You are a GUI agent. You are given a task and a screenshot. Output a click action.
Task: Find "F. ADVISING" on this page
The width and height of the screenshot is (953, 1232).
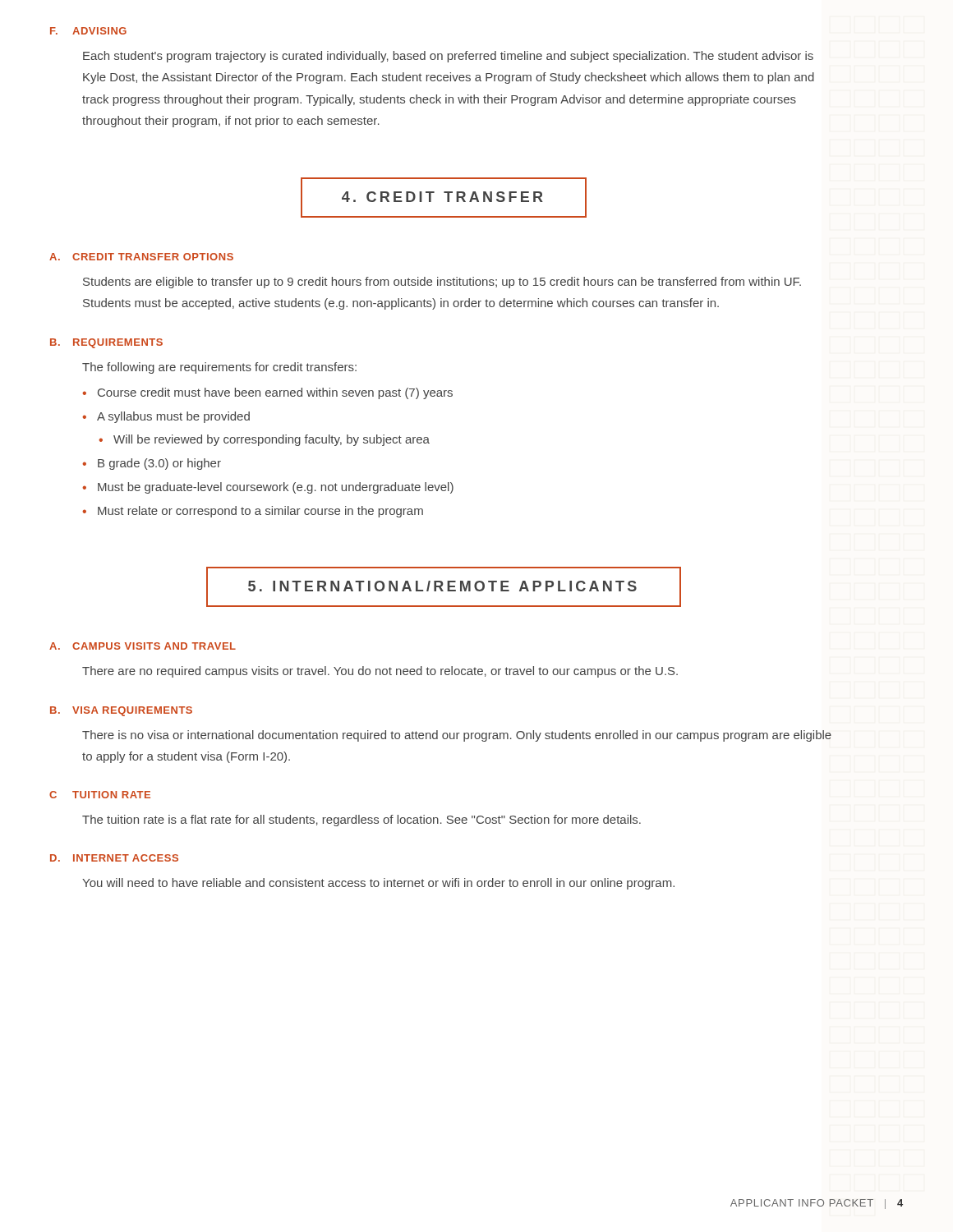click(x=88, y=31)
